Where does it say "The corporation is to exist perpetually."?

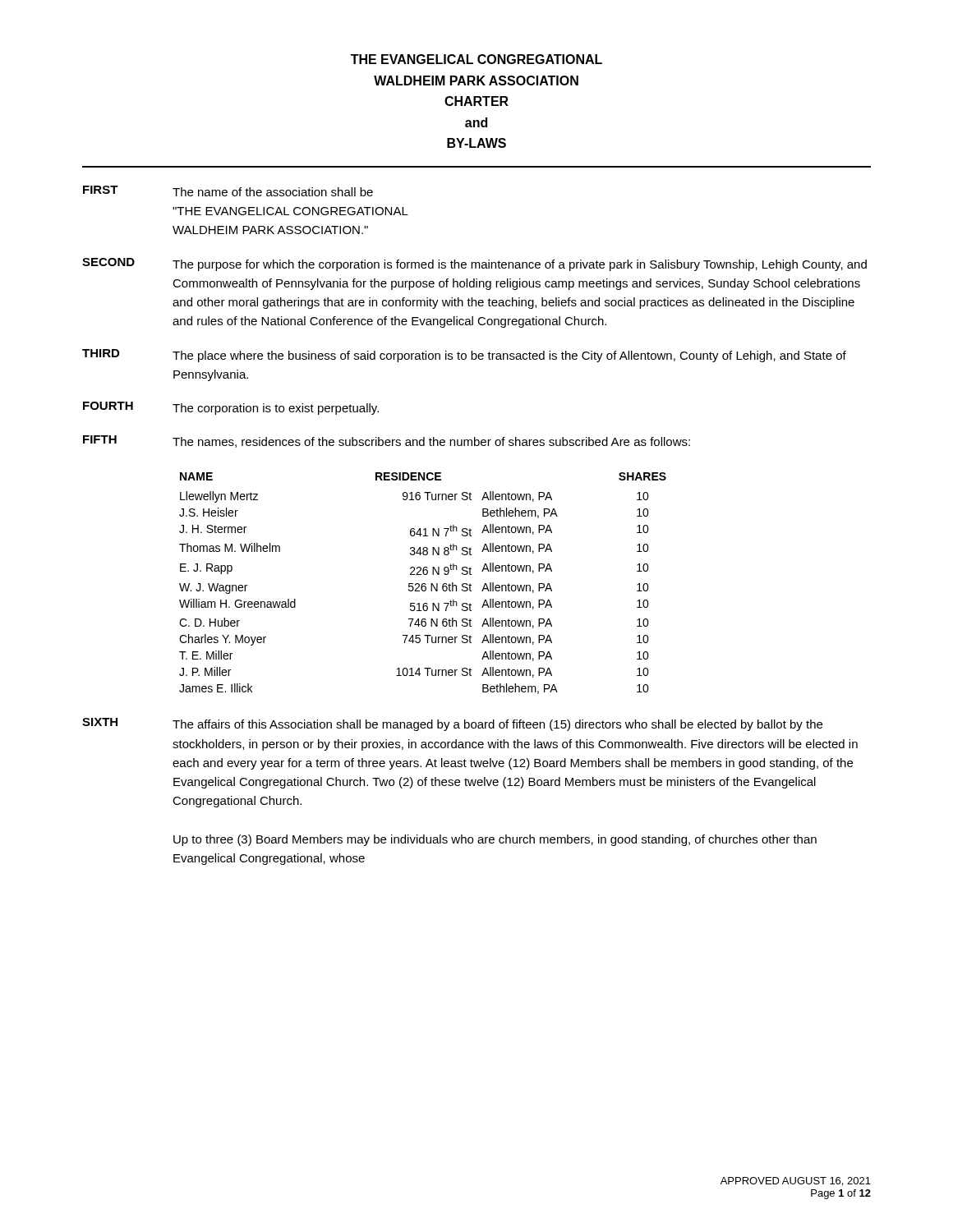(x=276, y=408)
